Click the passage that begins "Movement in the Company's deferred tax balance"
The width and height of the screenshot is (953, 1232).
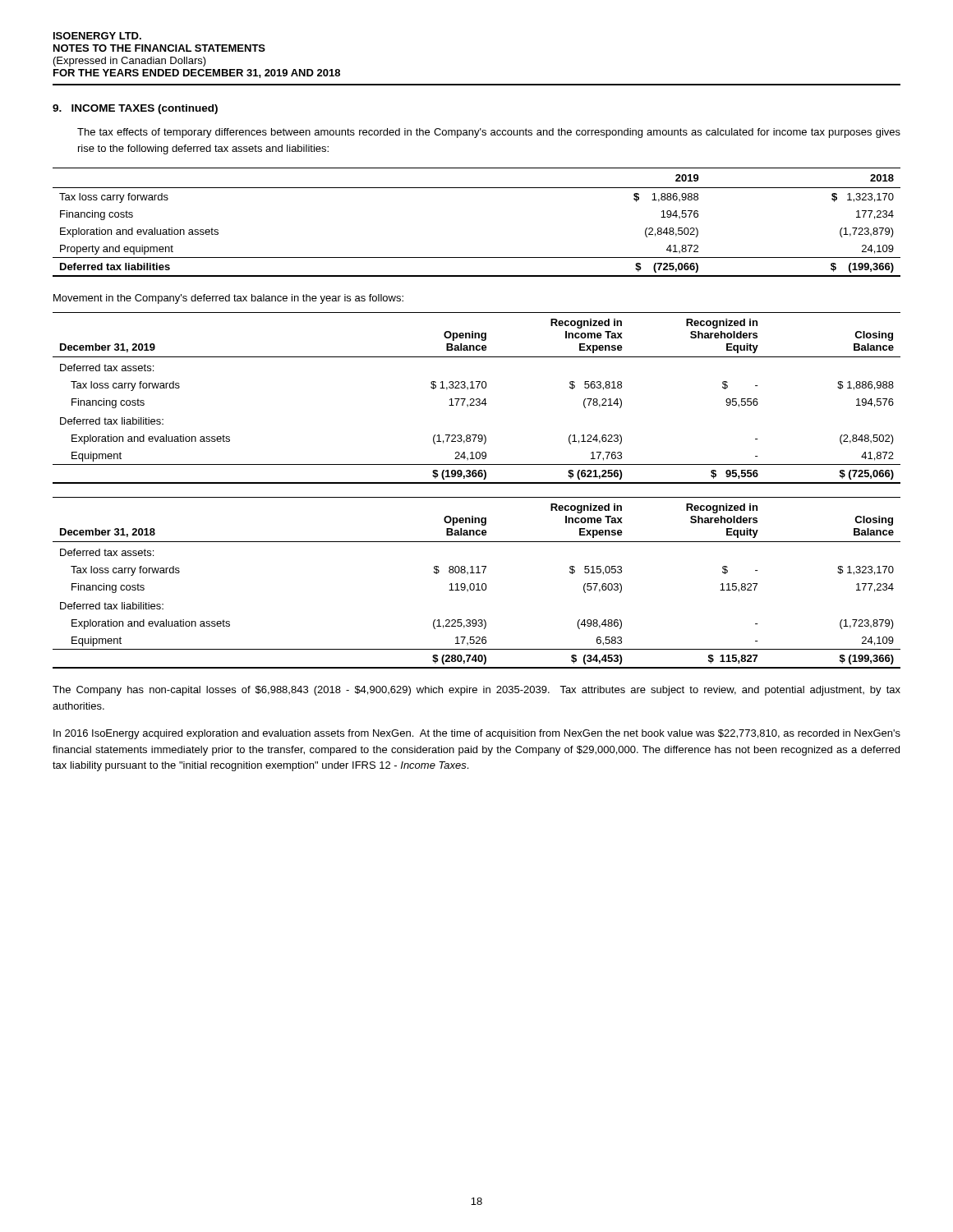click(x=228, y=298)
